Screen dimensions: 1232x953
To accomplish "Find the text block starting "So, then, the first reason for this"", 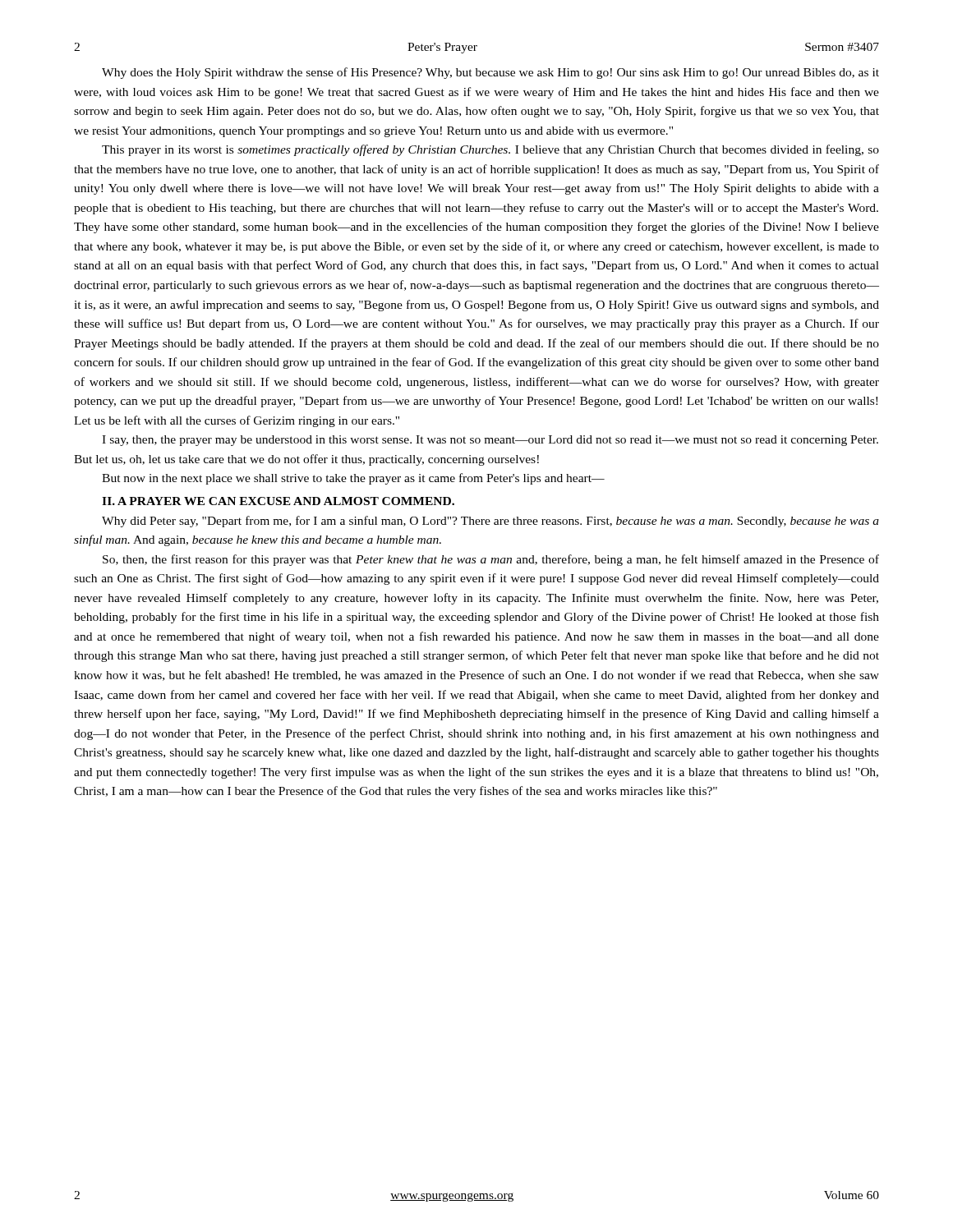I will coord(476,675).
